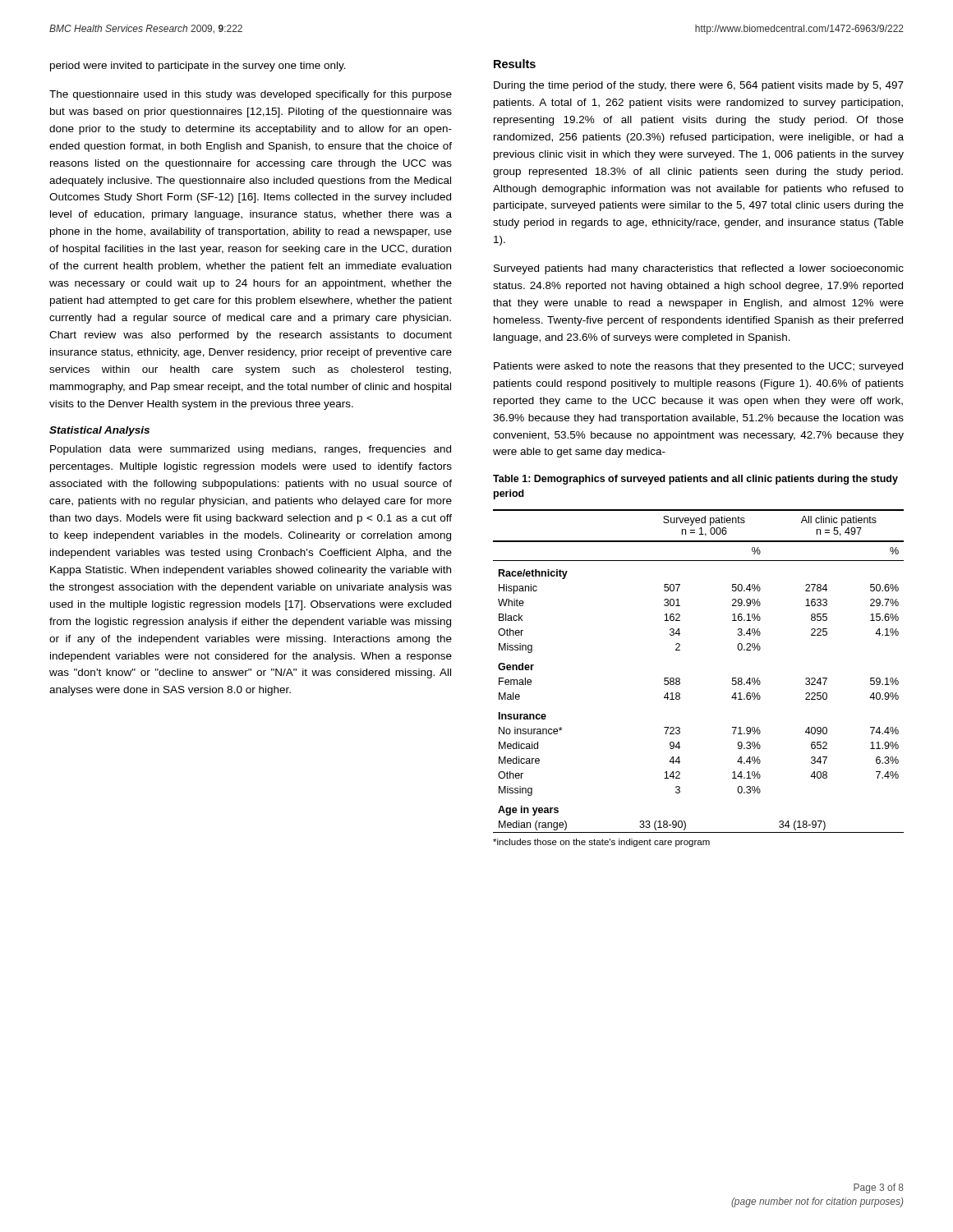Find the block on this page that starts "period were invited"
This screenshot has width=953, height=1232.
coord(198,65)
